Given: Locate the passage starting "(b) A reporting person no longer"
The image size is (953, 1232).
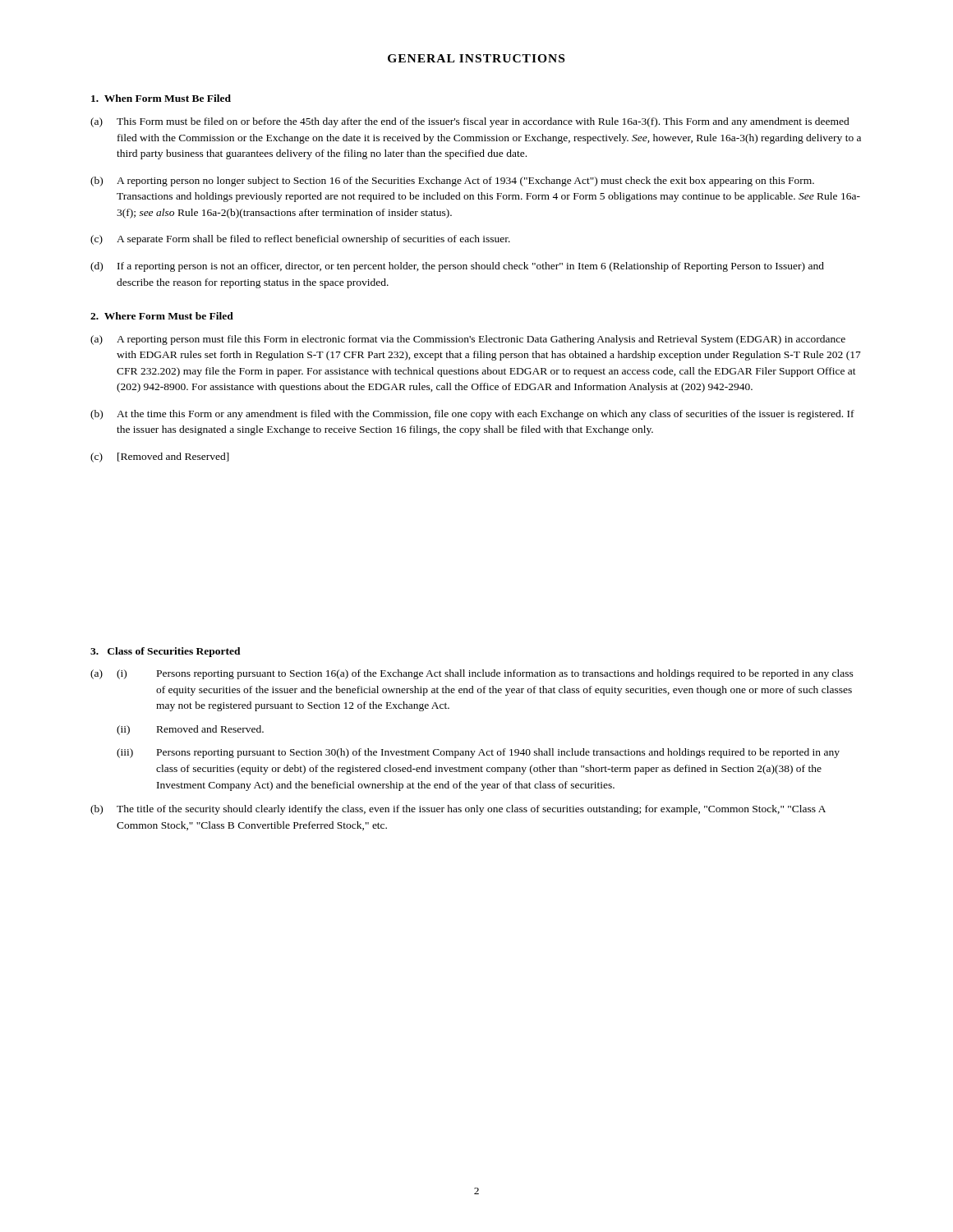Looking at the screenshot, I should tap(476, 196).
